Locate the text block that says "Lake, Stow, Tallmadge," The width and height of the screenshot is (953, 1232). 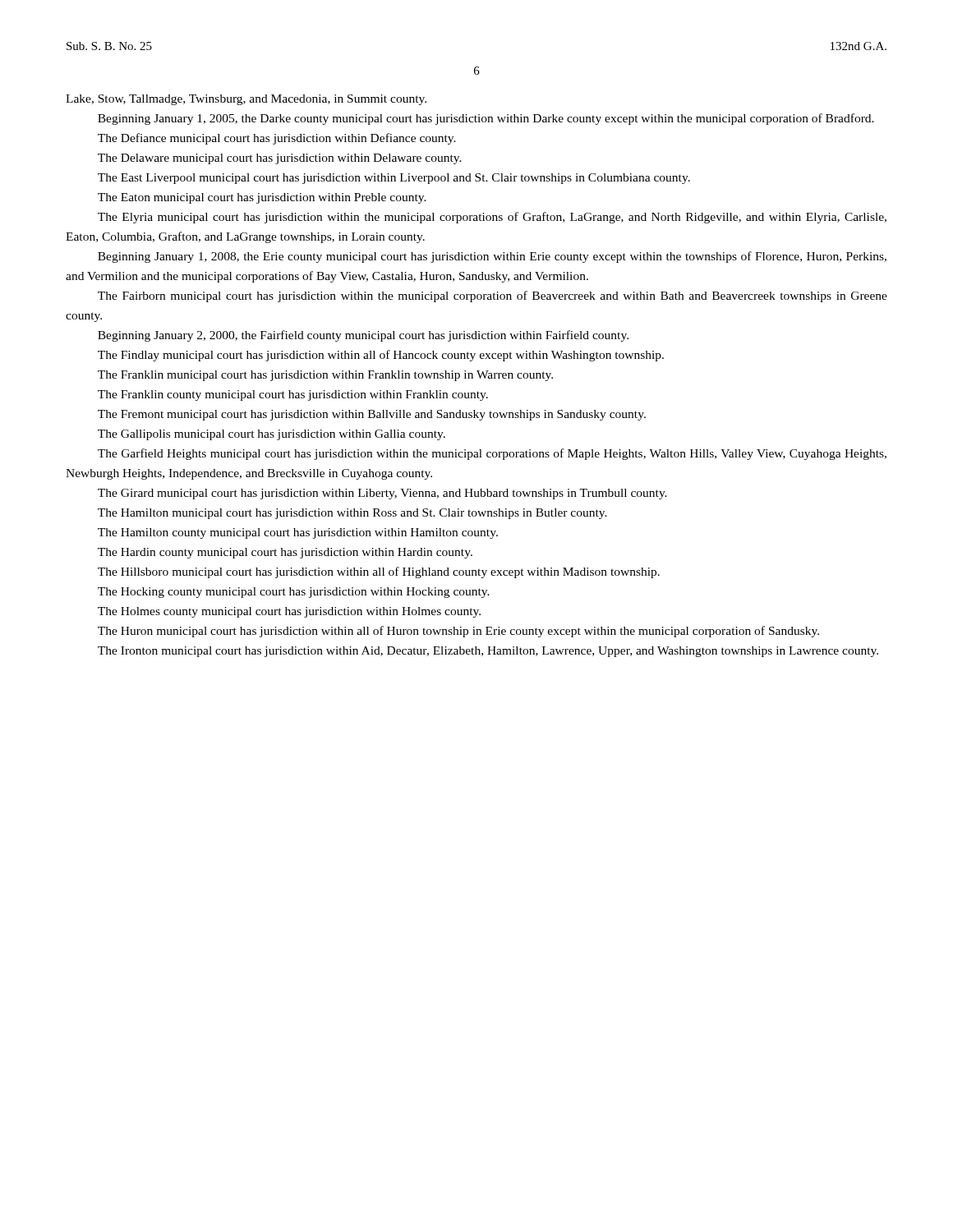pyautogui.click(x=246, y=100)
